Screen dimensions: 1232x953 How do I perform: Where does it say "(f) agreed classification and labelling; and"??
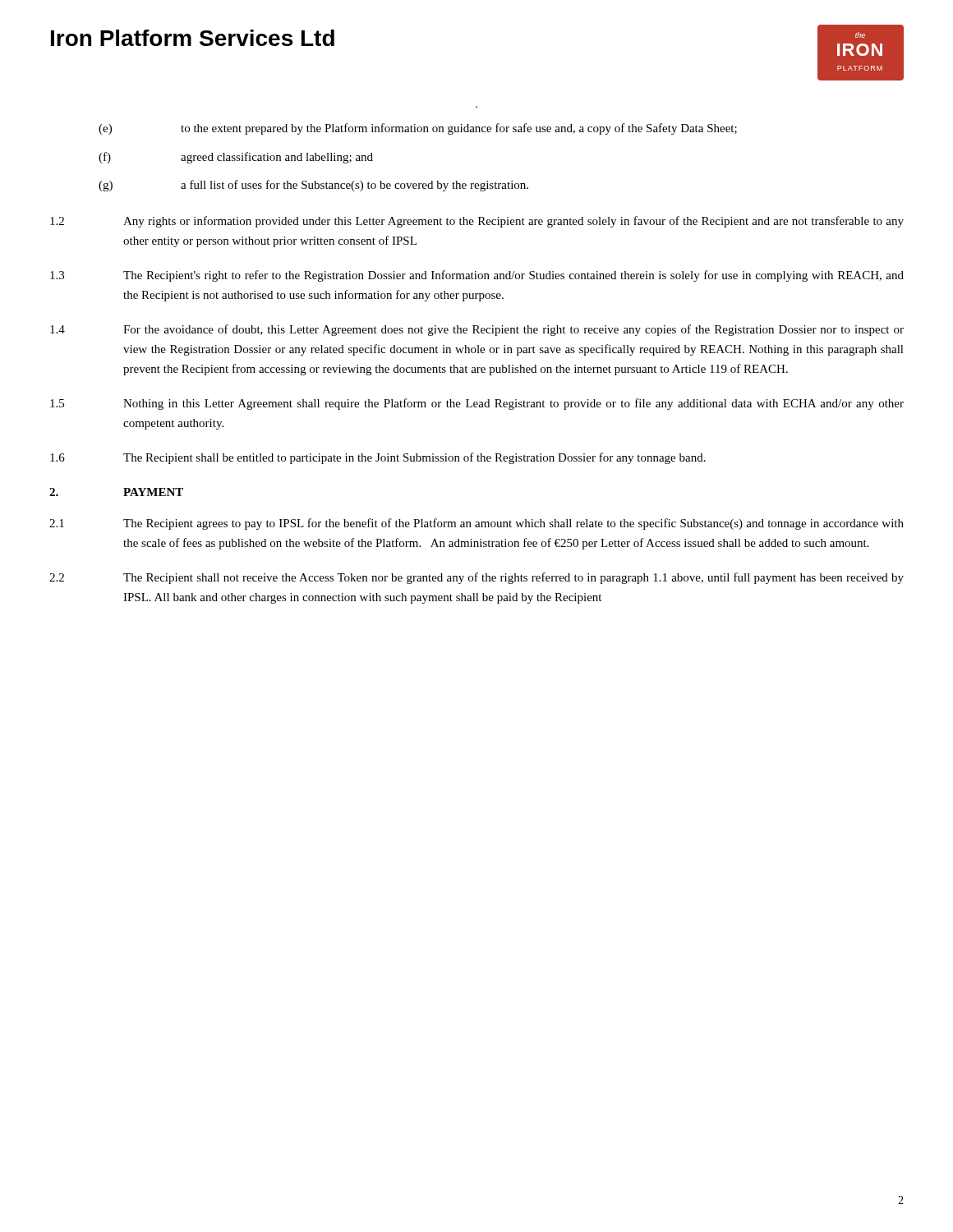click(x=236, y=158)
